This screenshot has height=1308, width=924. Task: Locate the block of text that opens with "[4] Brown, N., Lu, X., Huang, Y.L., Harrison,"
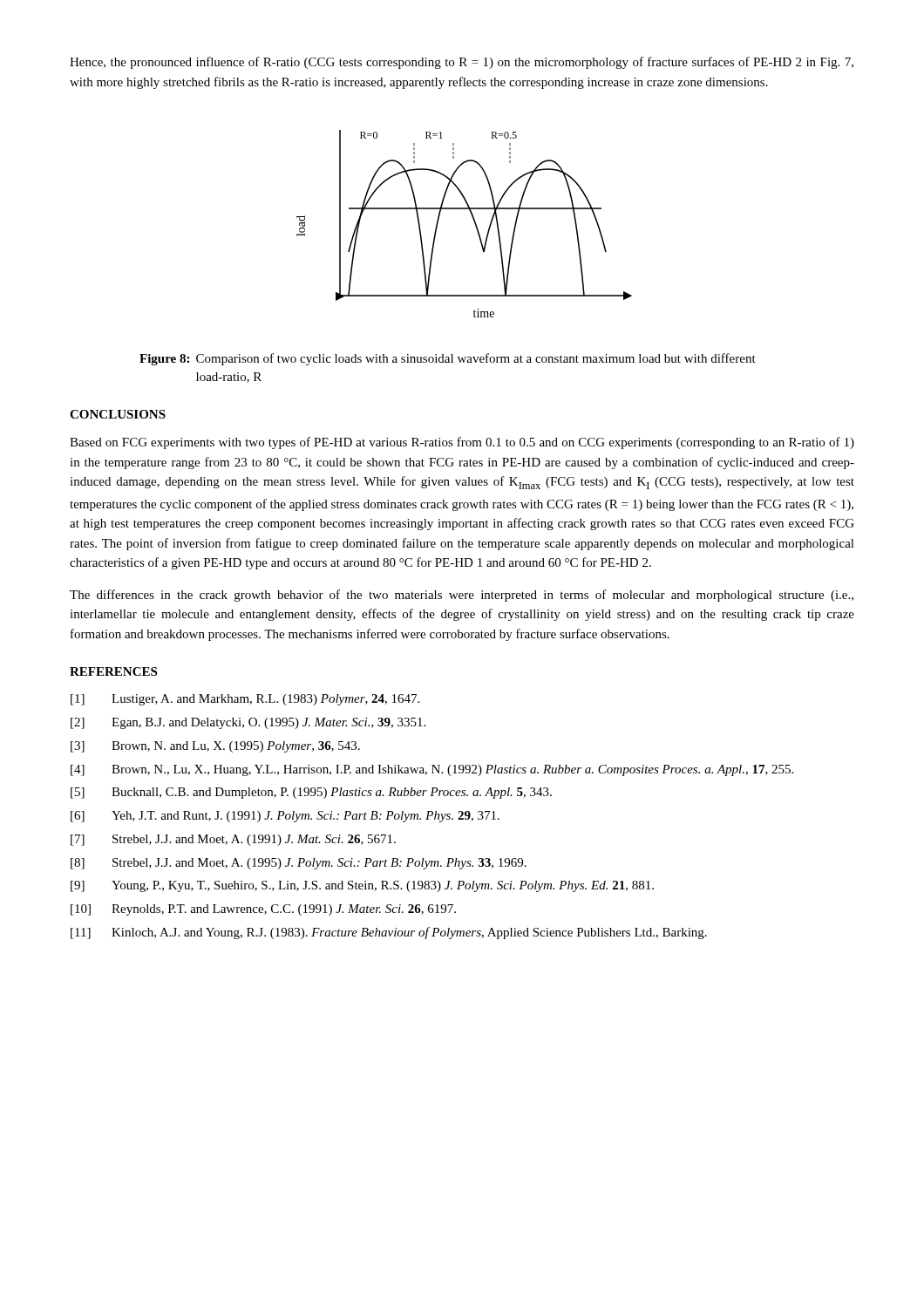click(x=462, y=769)
